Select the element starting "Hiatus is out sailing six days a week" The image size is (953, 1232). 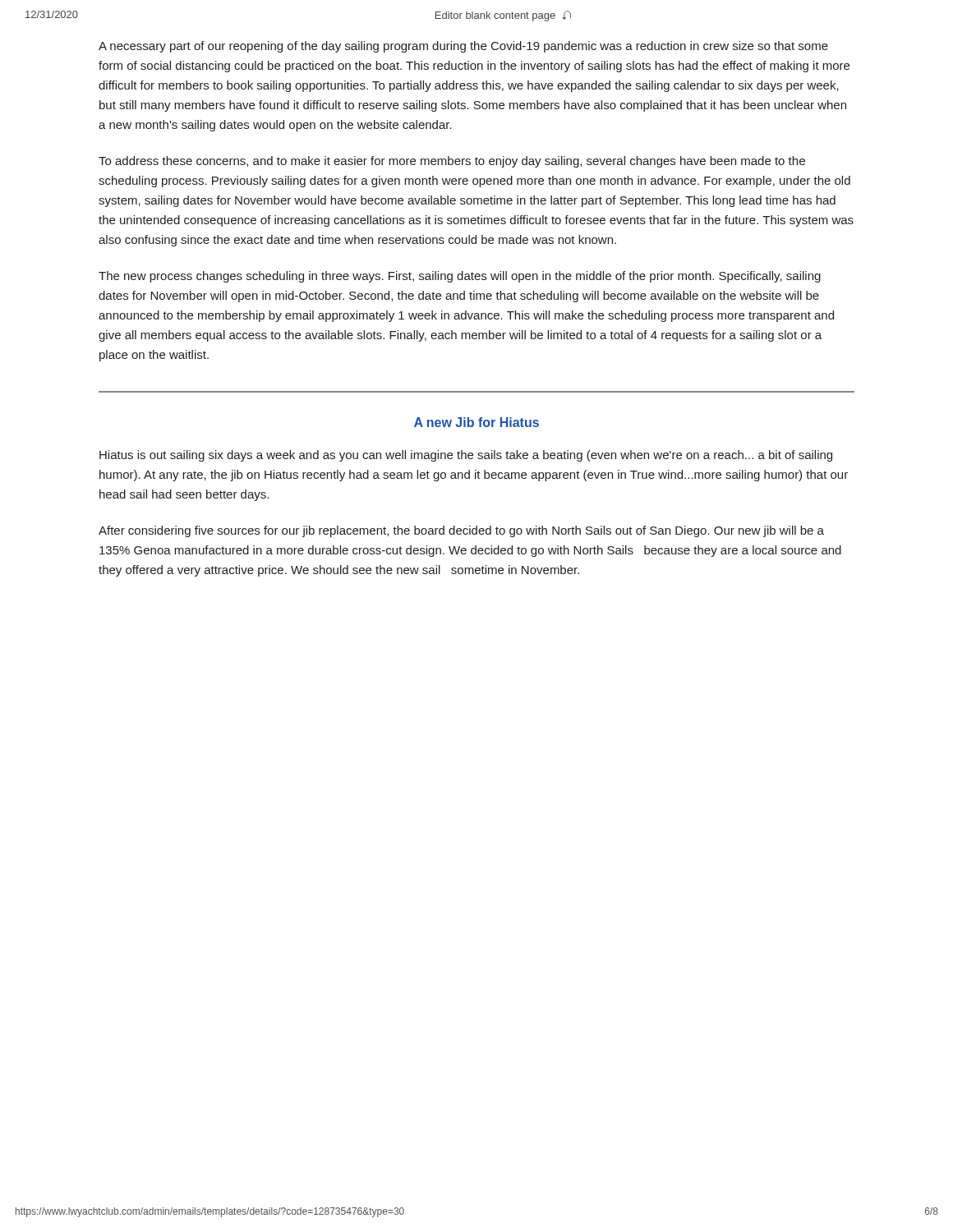(x=473, y=474)
